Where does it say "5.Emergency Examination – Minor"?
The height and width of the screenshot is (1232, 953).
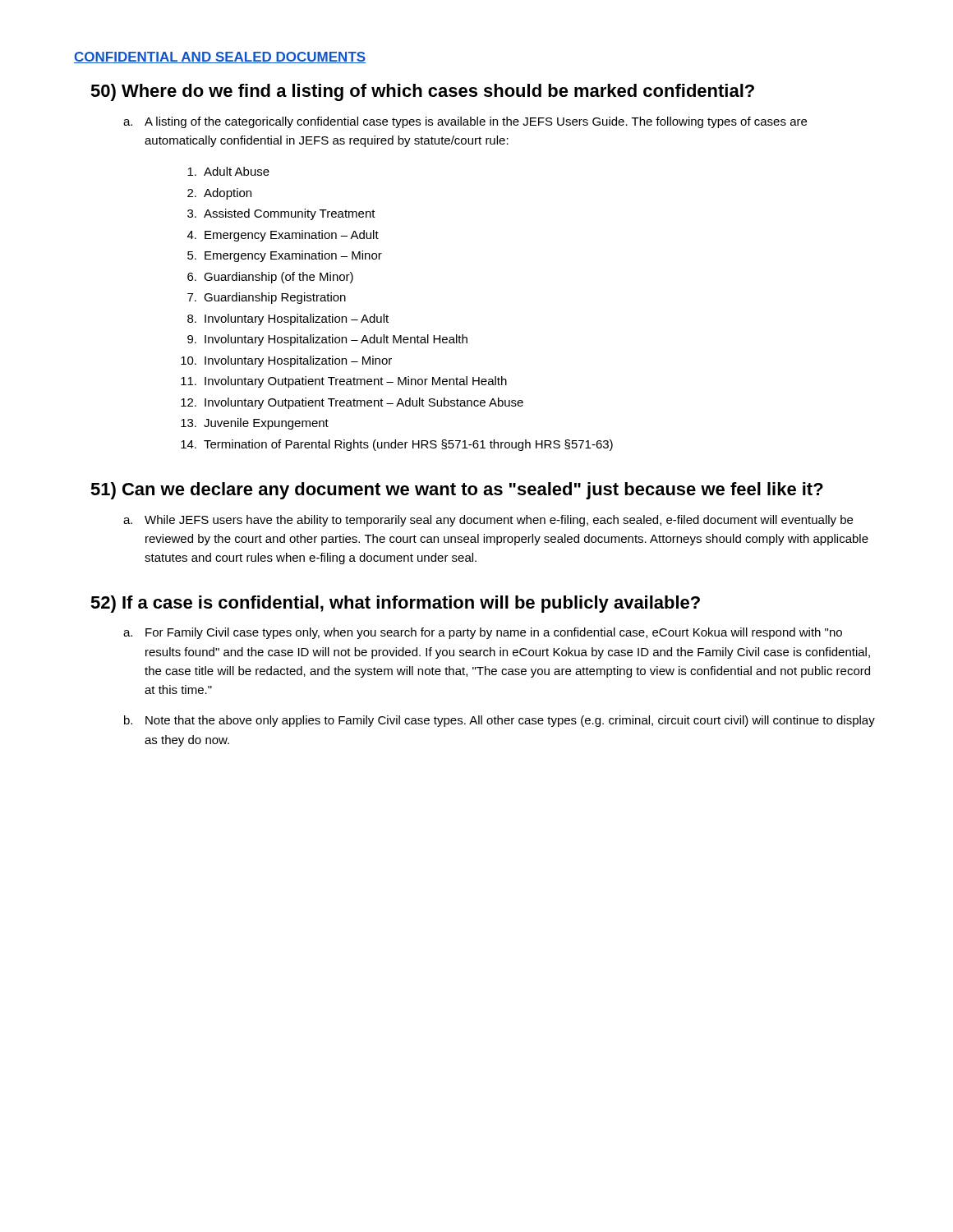pos(277,255)
